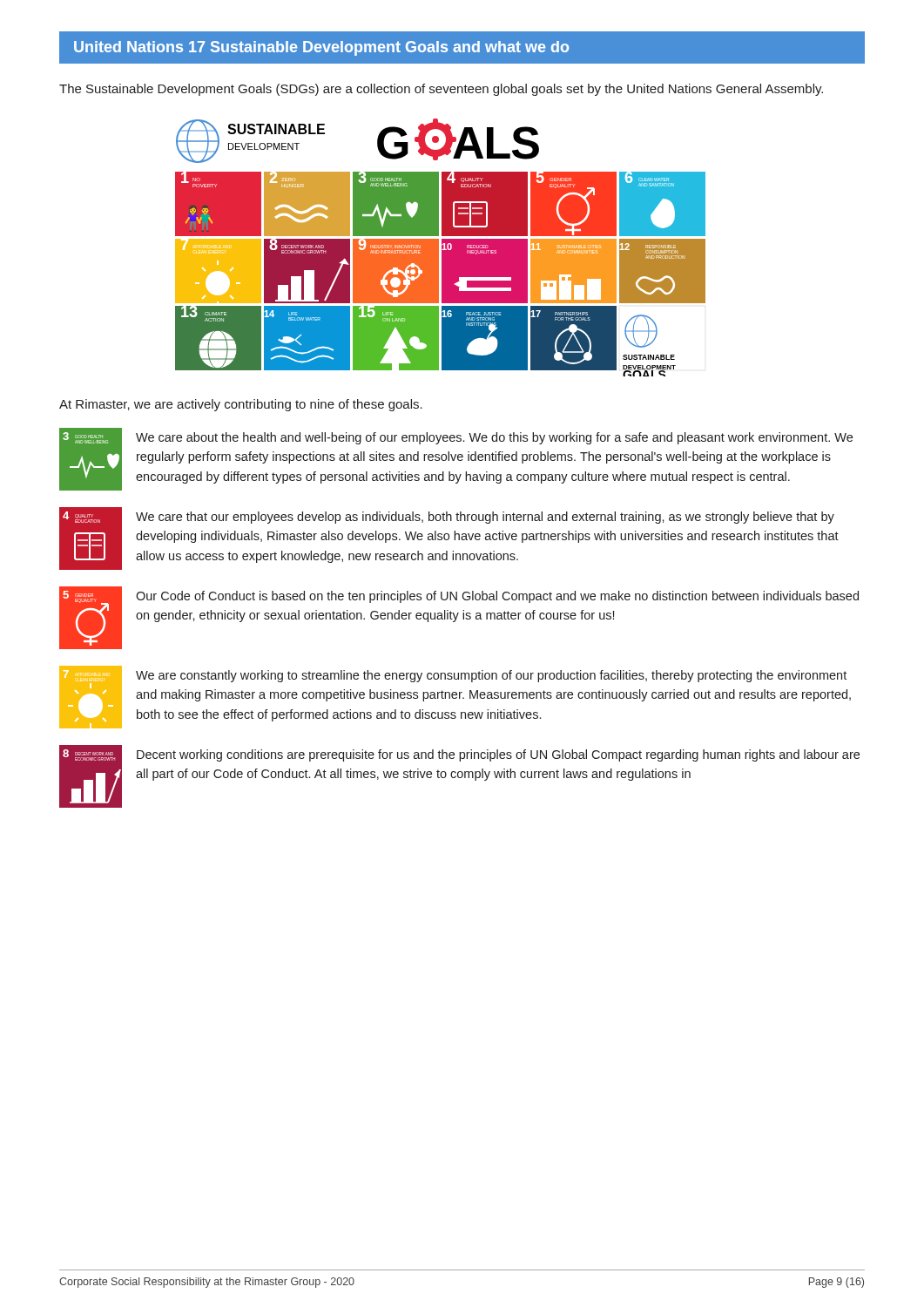Image resolution: width=924 pixels, height=1307 pixels.
Task: Navigate to the text starting "United Nations 17 Sustainable Development"
Action: coord(321,47)
